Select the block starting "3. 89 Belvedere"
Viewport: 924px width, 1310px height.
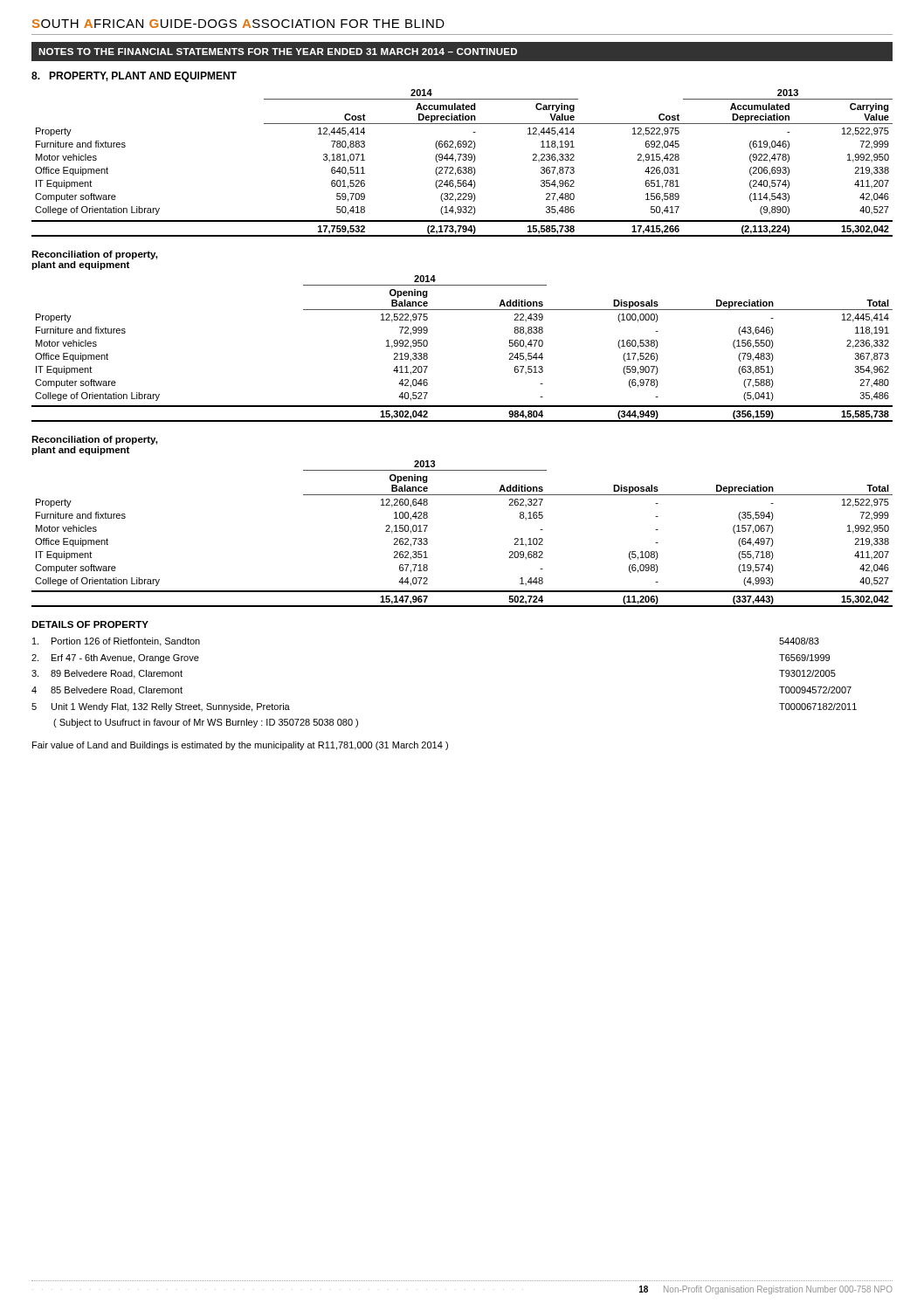(113, 674)
